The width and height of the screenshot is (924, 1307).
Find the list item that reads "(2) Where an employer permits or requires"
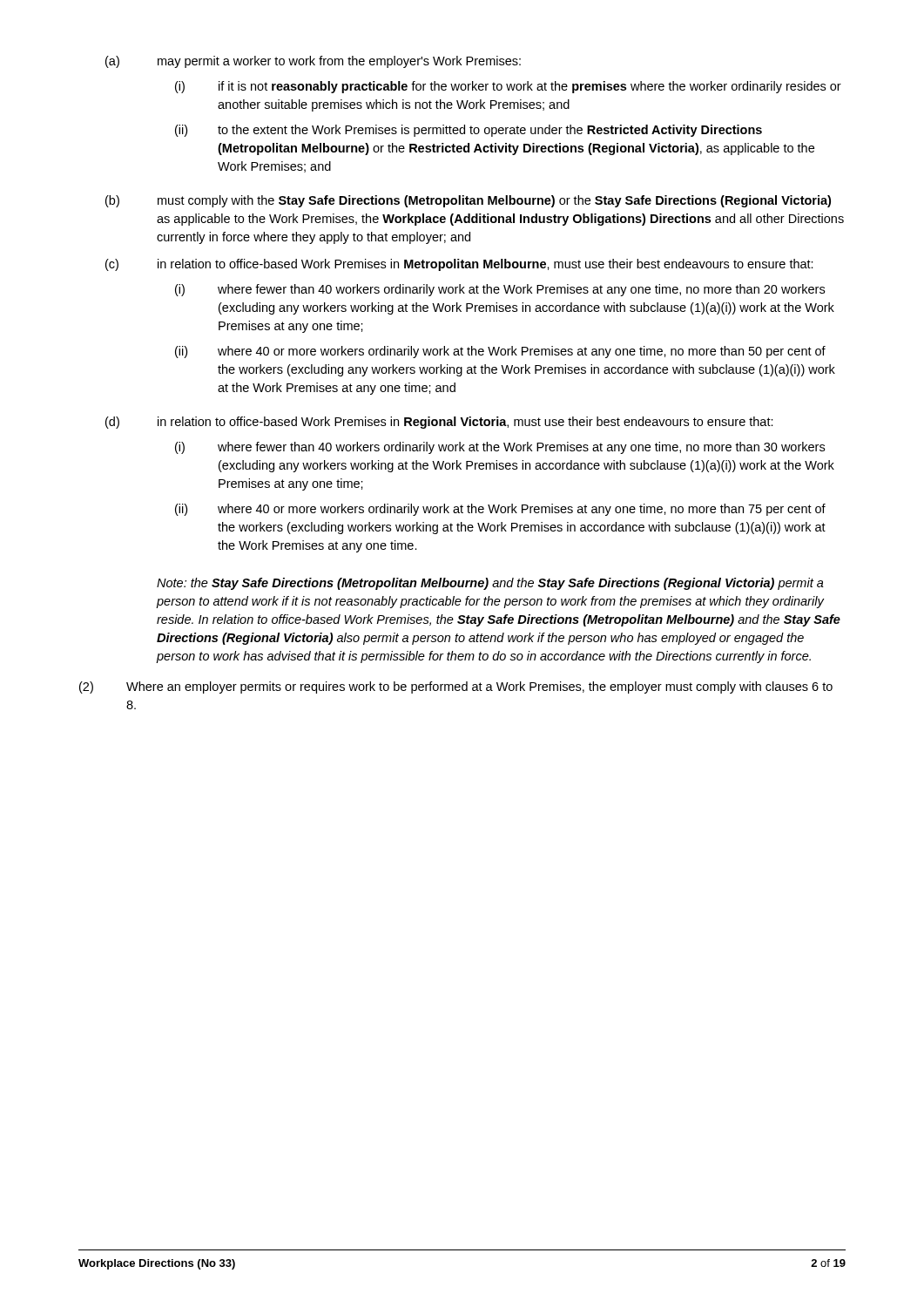click(x=462, y=697)
